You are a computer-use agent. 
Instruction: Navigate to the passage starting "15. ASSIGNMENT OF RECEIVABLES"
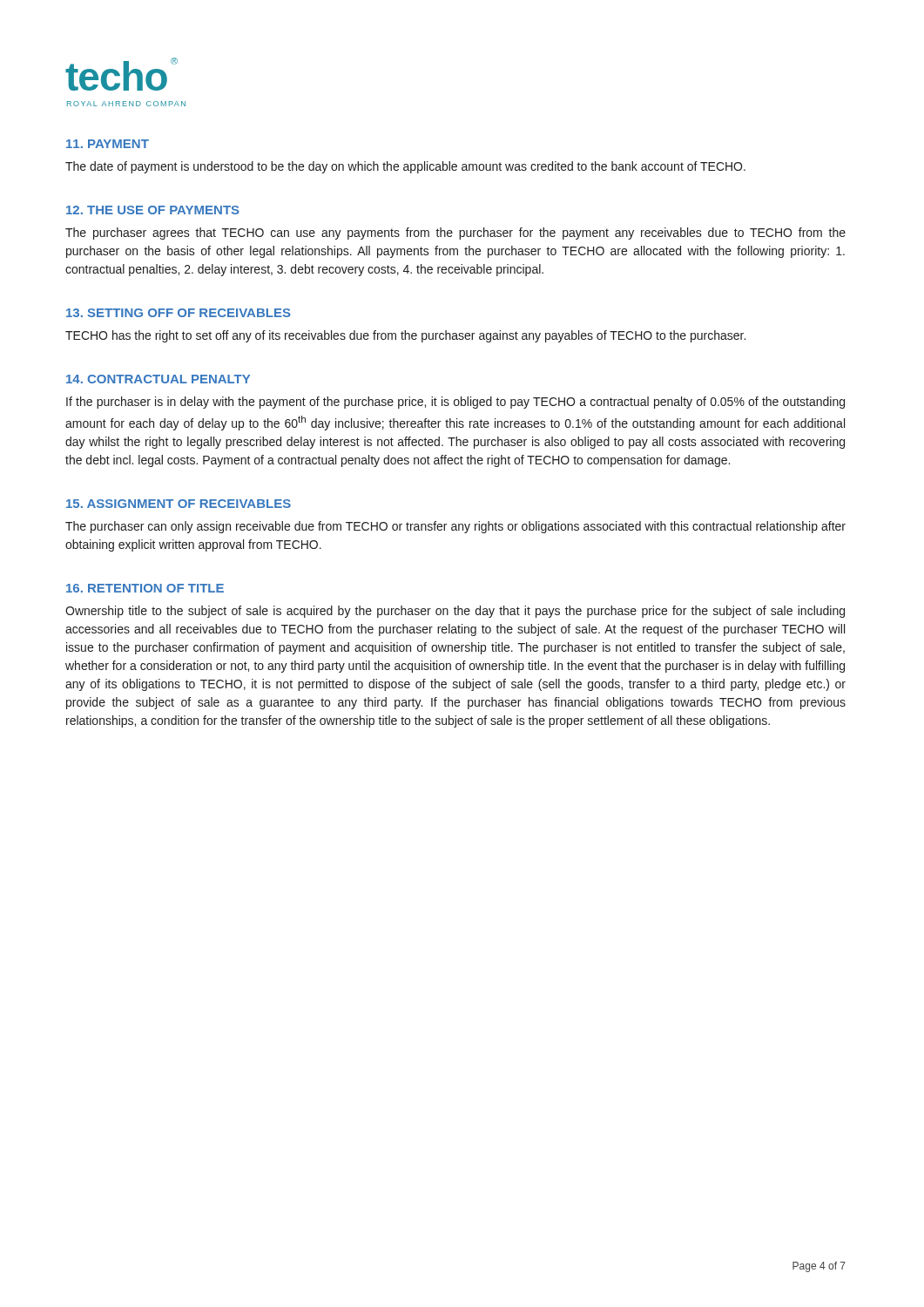click(178, 503)
